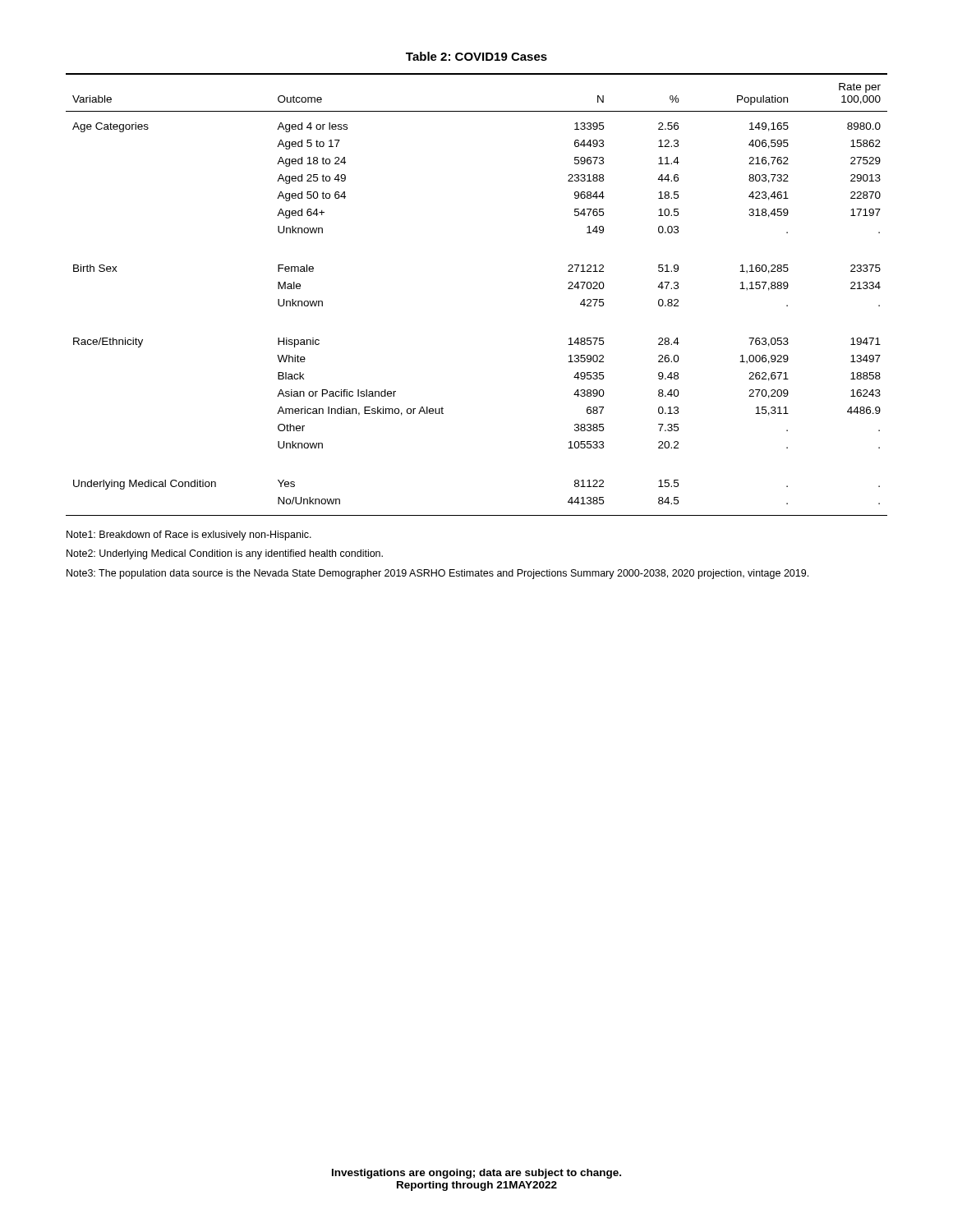Locate the footnote that says "Note2: Underlying Medical Condition"

click(x=225, y=554)
